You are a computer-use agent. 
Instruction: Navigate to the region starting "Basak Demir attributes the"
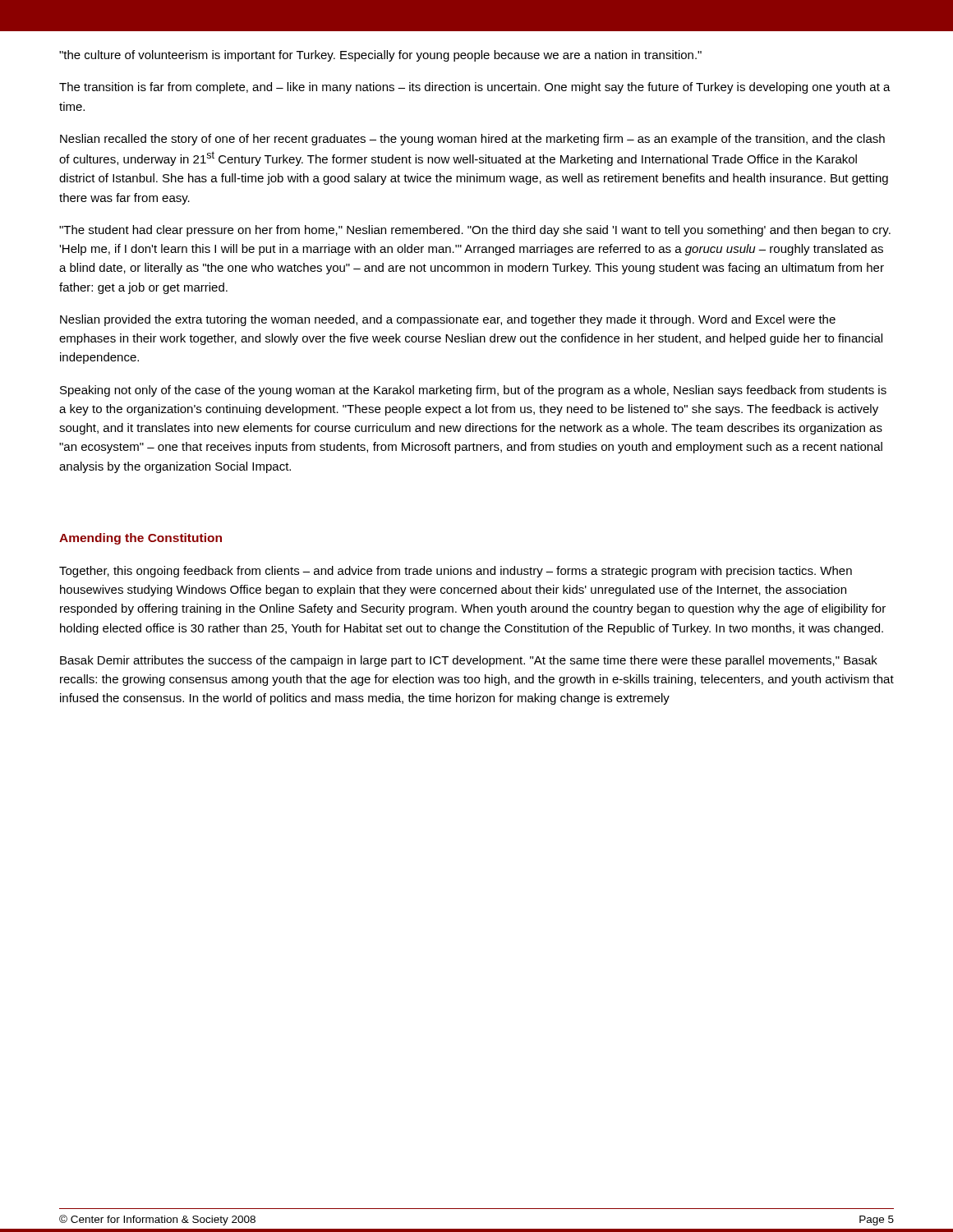[x=476, y=679]
